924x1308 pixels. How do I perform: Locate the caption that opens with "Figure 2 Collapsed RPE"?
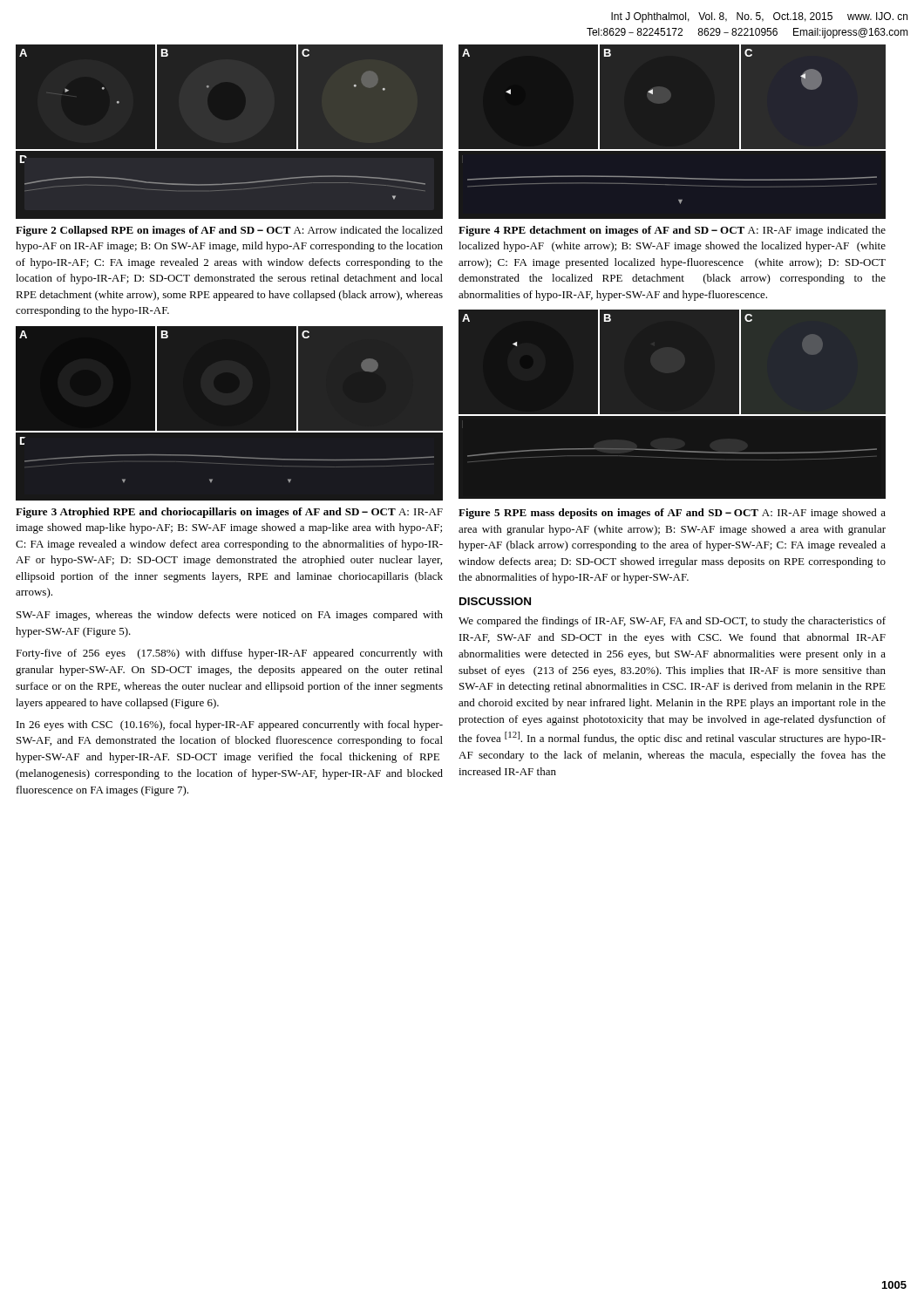coord(229,270)
